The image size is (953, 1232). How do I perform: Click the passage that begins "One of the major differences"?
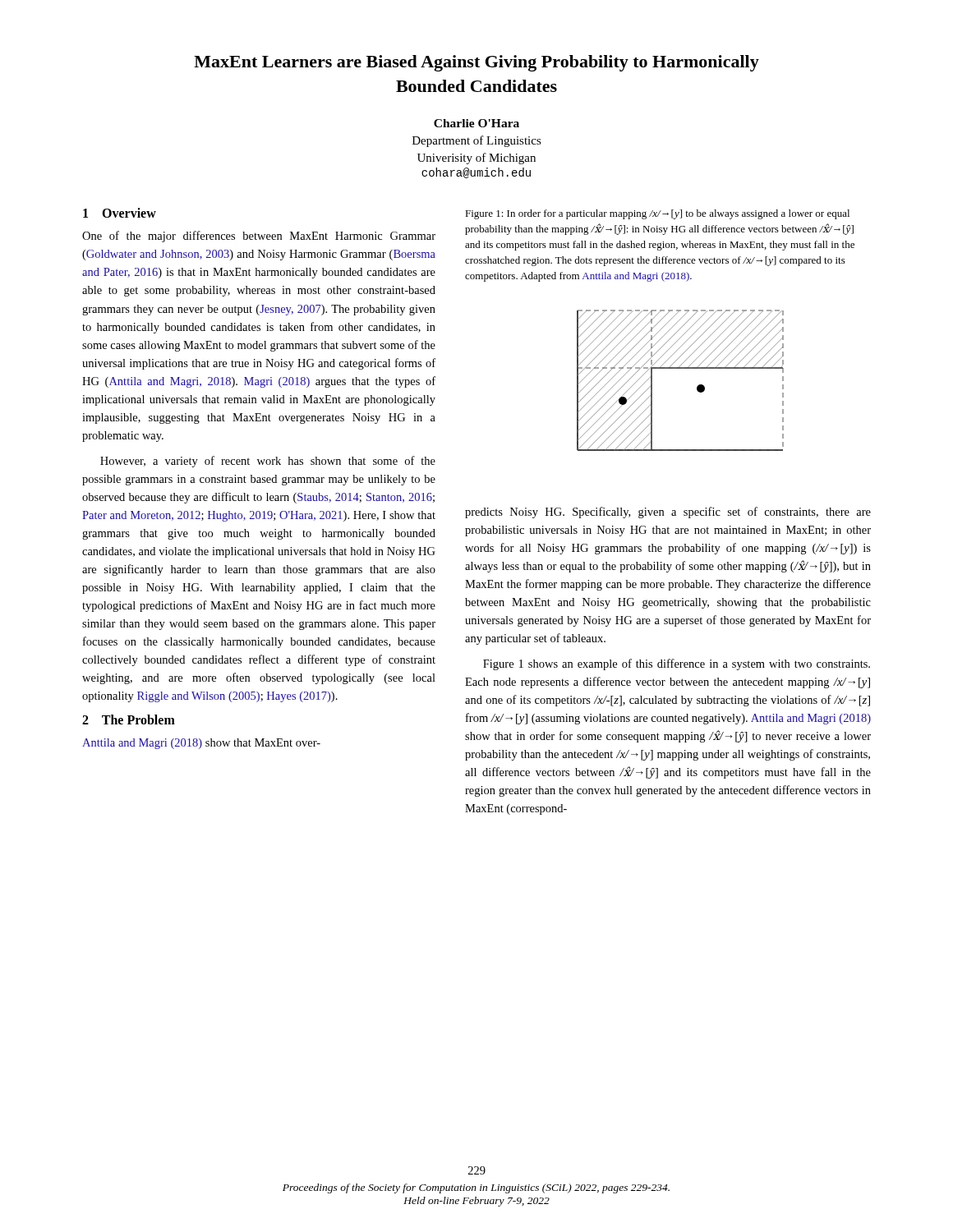point(259,466)
